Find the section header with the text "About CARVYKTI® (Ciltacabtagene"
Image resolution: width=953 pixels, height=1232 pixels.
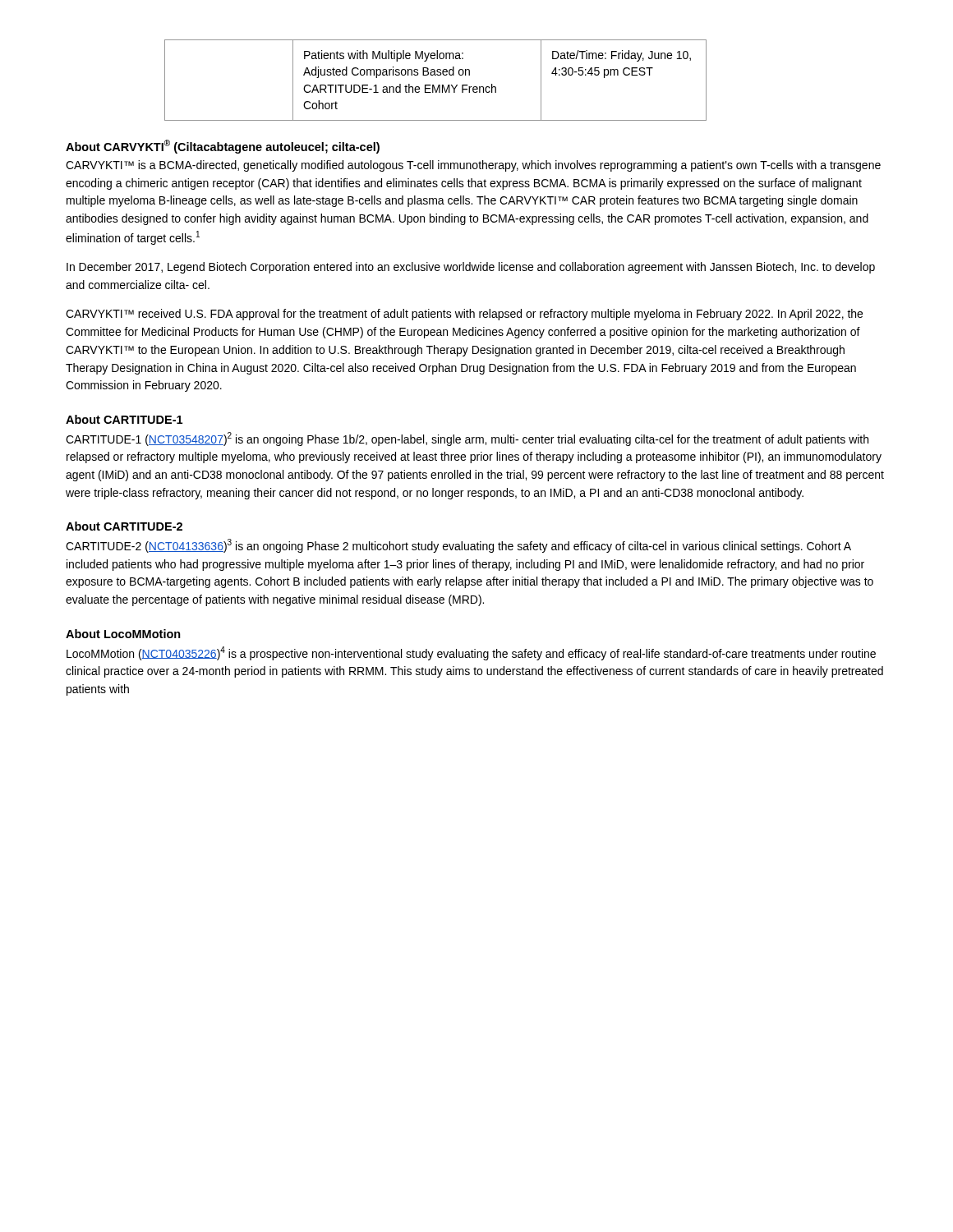(223, 146)
